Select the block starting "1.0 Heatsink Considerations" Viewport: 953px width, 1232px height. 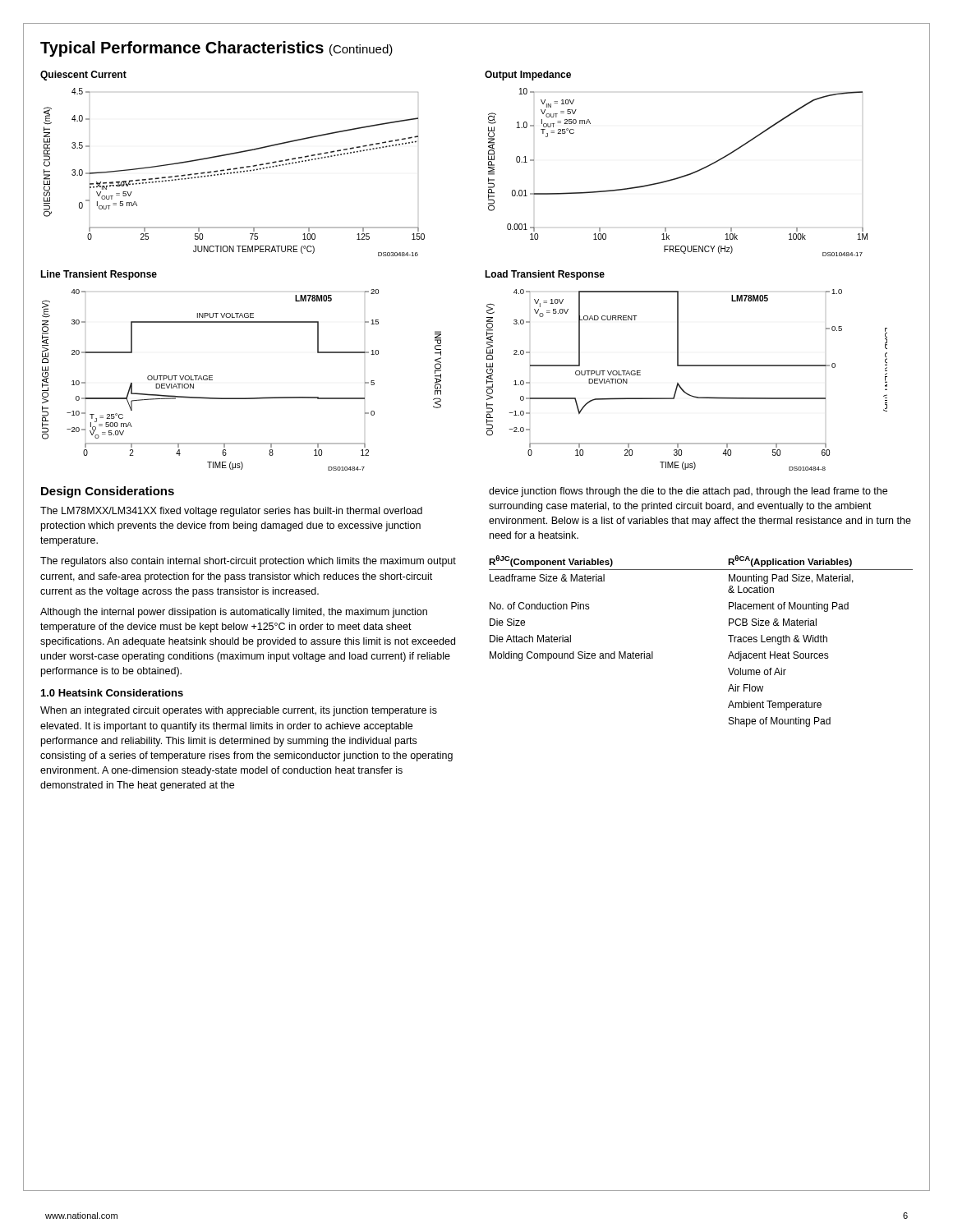(x=112, y=693)
